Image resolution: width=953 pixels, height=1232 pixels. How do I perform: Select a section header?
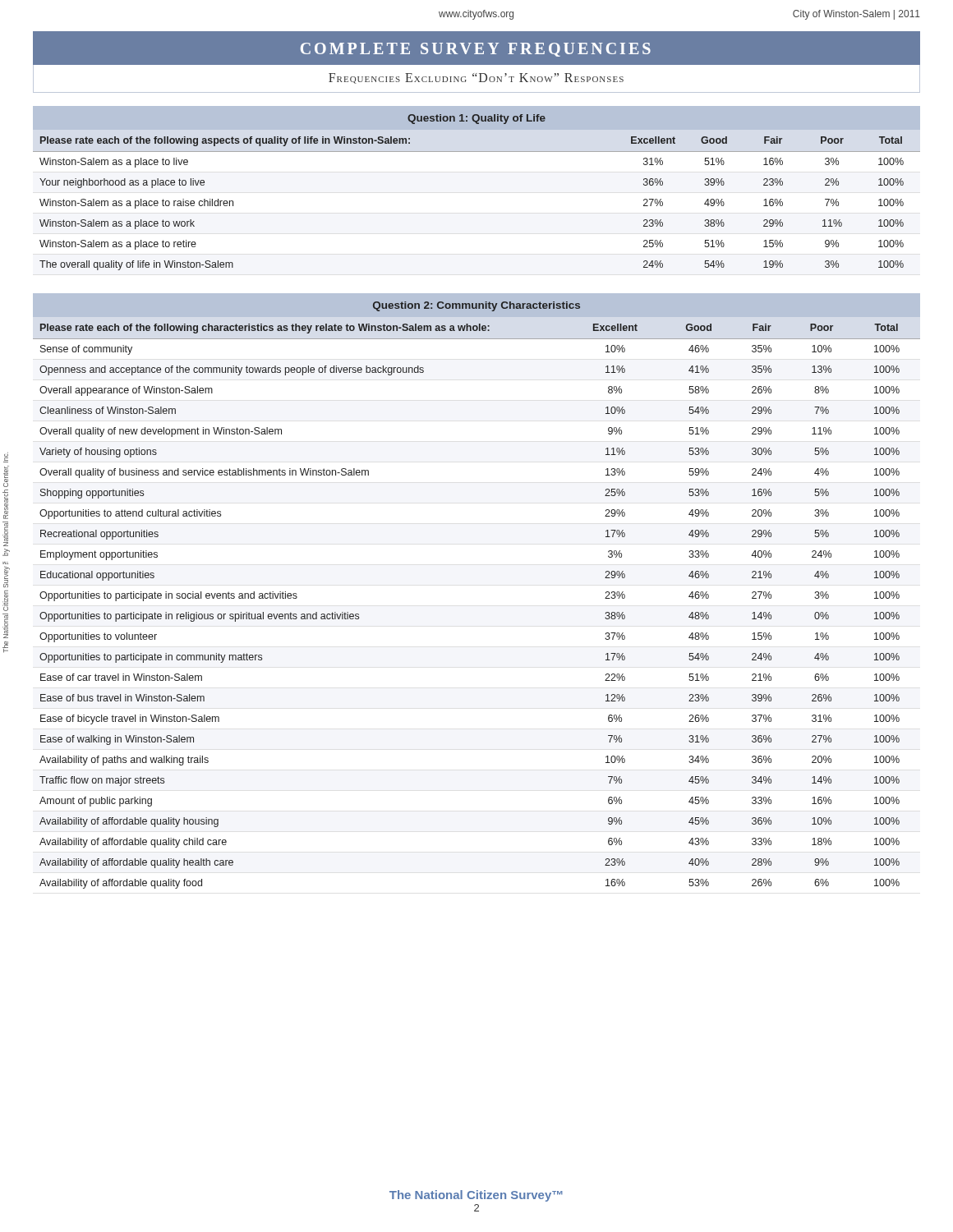tap(476, 78)
